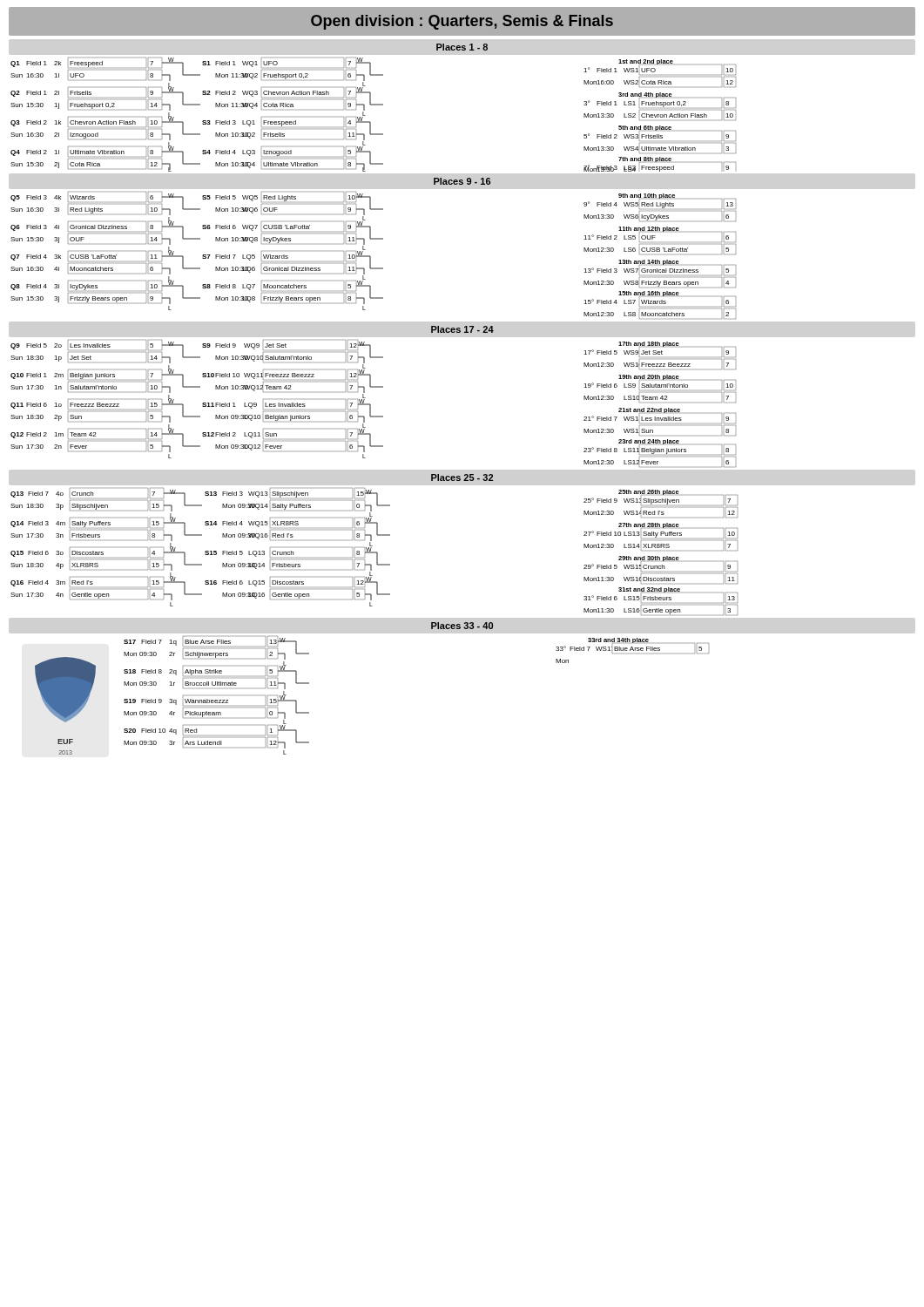Select the table that reads "Q1 Field 1"
Viewport: 924px width, 1307px height.
tap(462, 114)
